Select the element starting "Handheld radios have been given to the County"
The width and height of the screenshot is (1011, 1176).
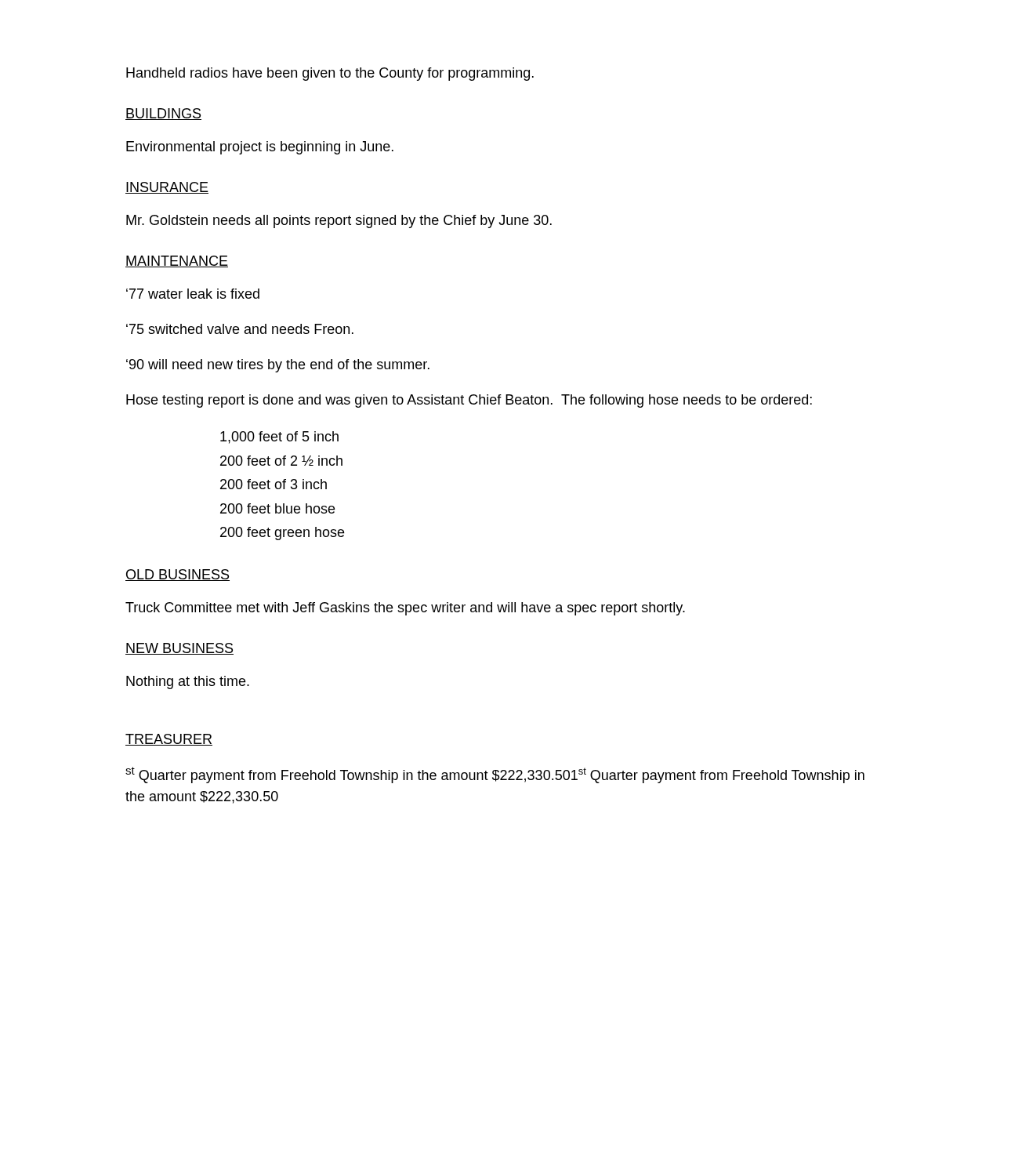[330, 73]
